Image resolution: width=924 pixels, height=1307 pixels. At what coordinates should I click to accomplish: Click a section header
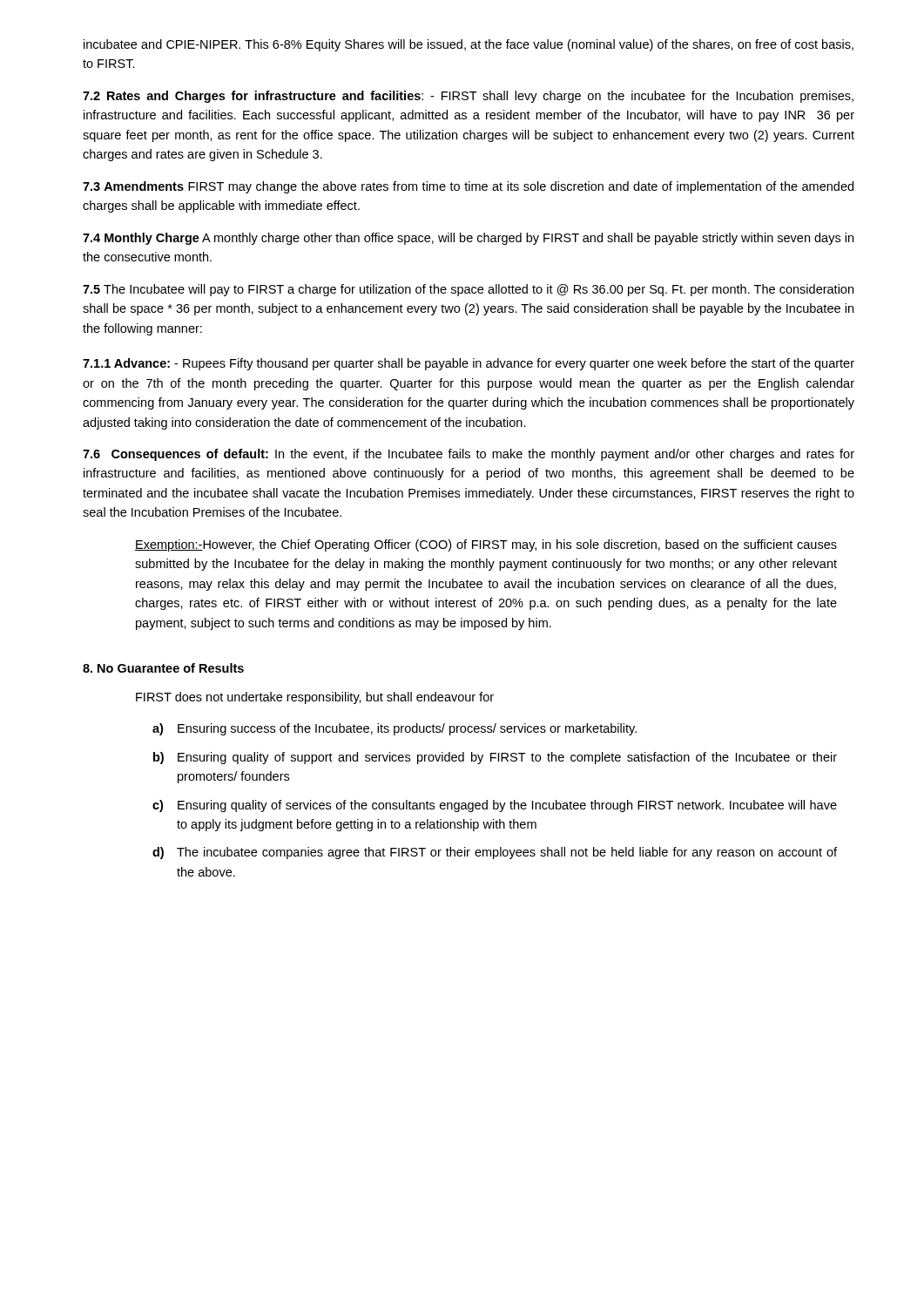tap(163, 668)
